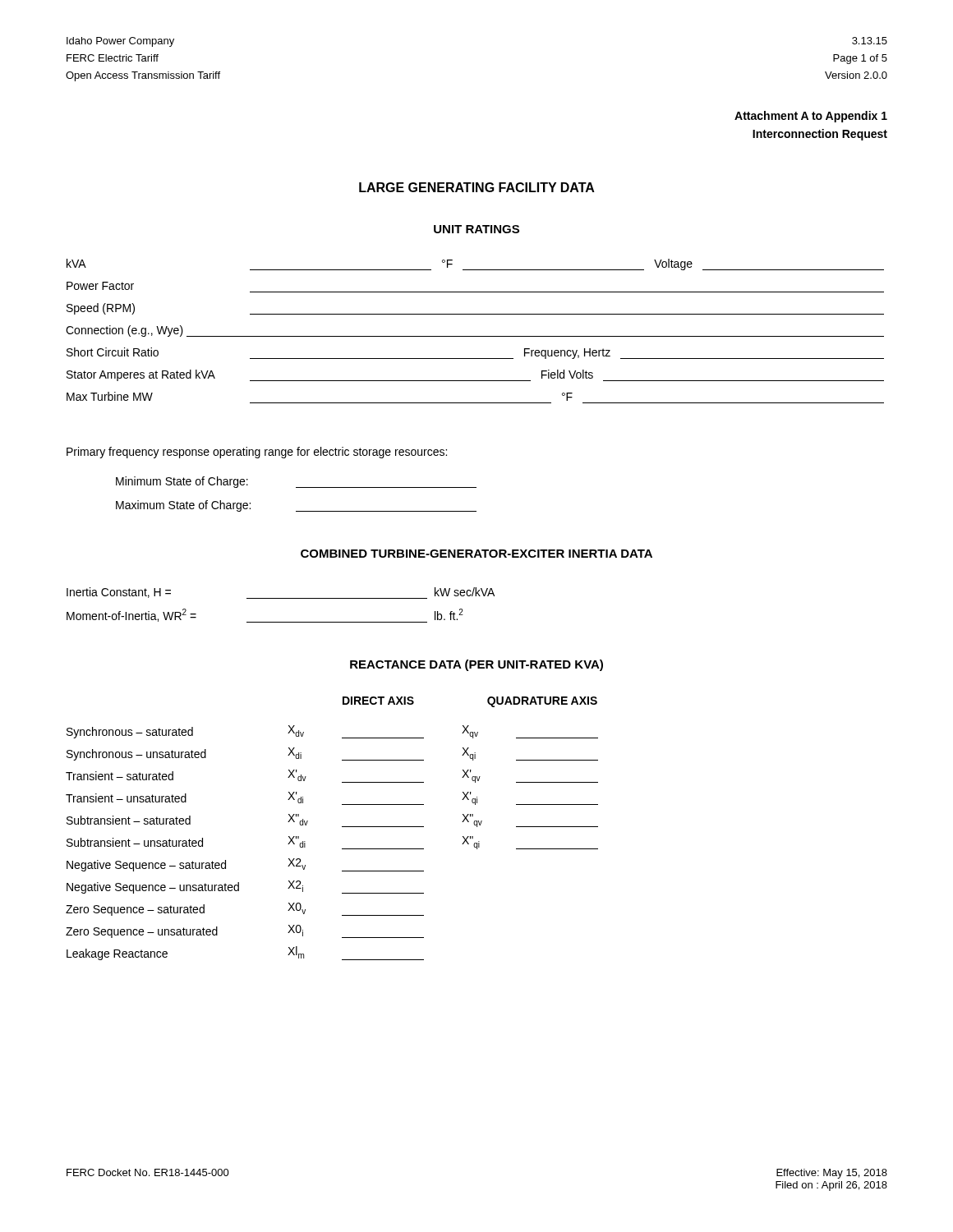Find the block starting "QUADRATURE AXIS"
The width and height of the screenshot is (953, 1232).
[x=542, y=701]
